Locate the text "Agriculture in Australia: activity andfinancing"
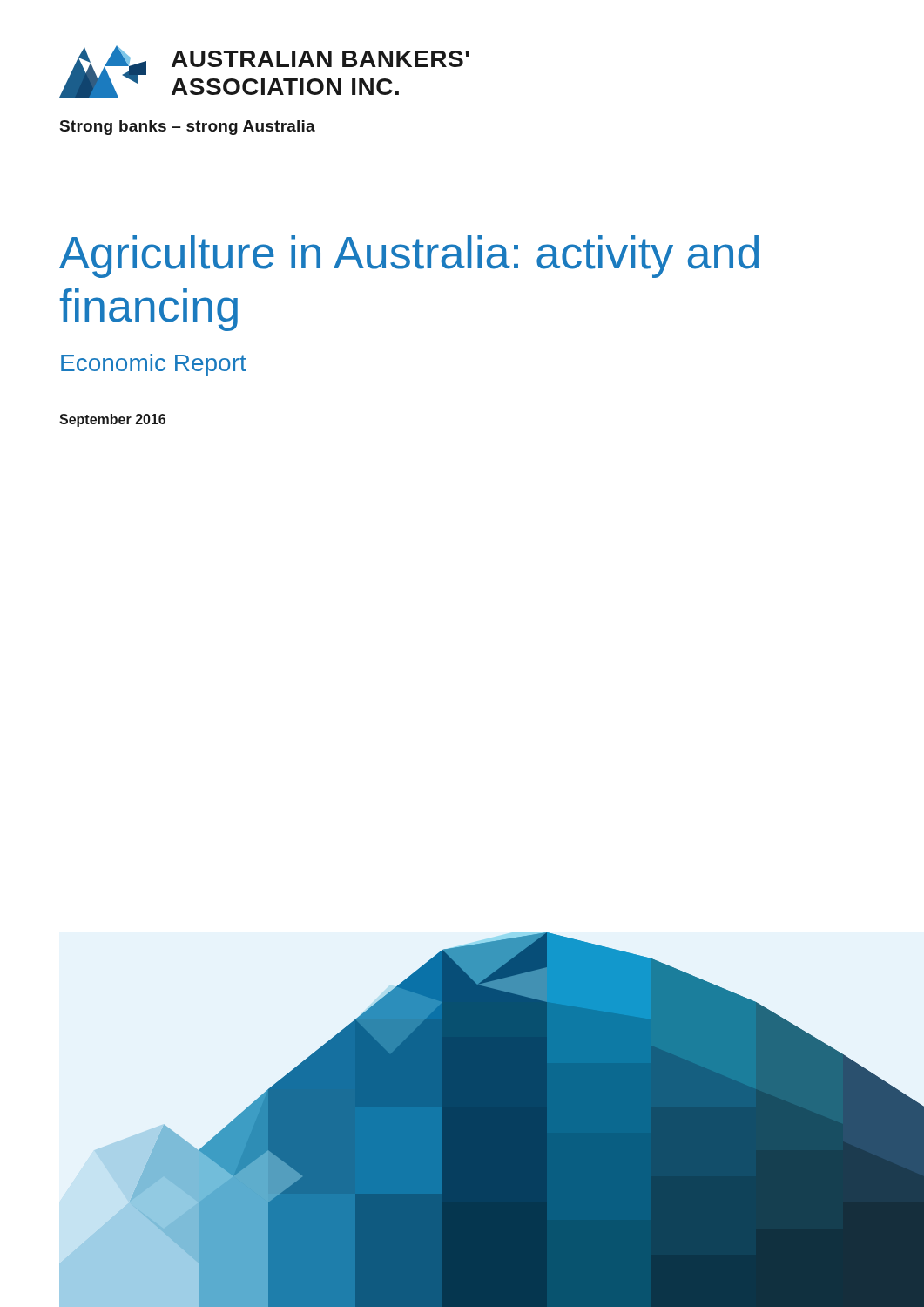The height and width of the screenshot is (1307, 924). pyautogui.click(x=416, y=280)
